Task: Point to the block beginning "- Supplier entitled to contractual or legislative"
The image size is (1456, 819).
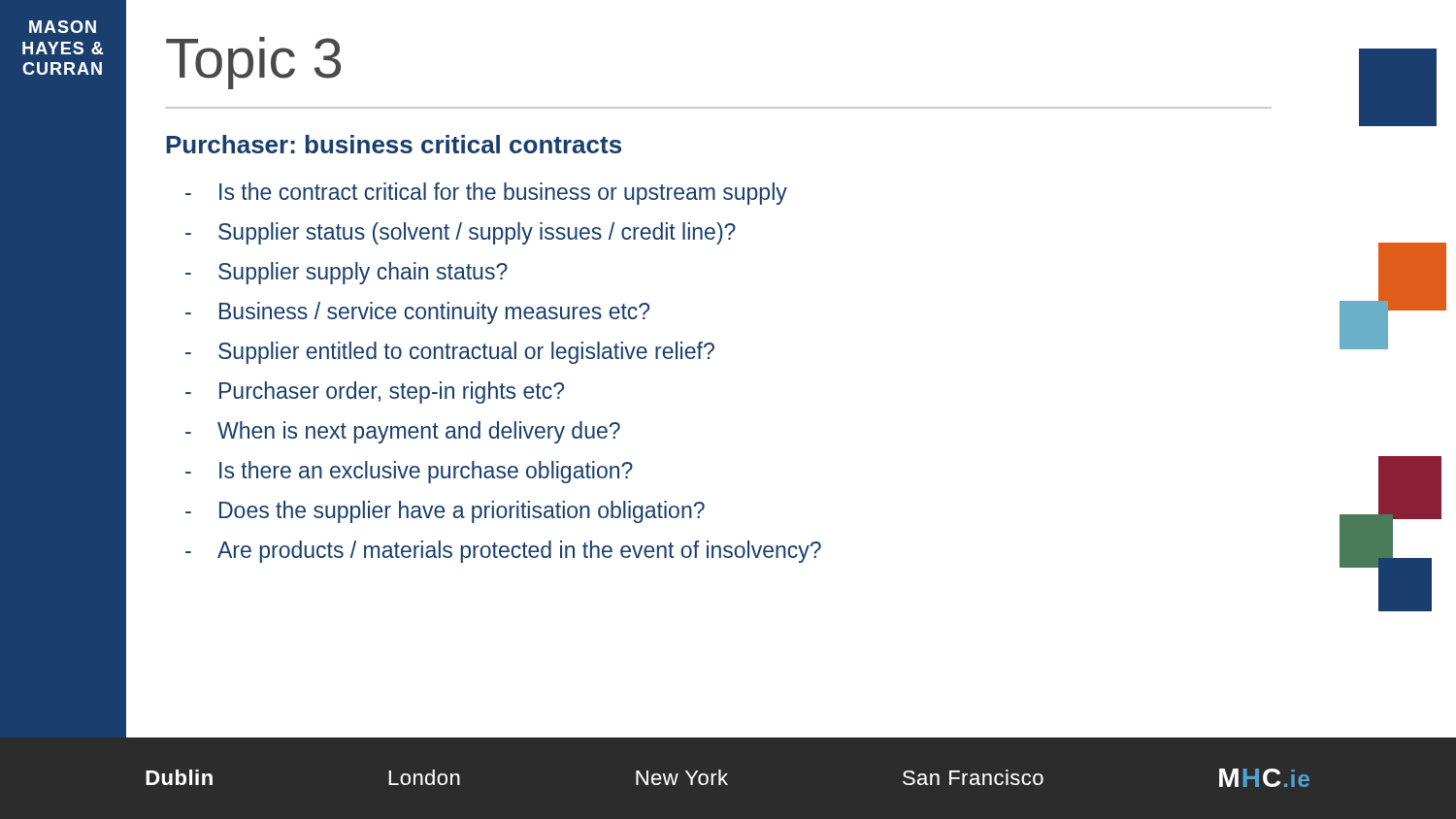Action: click(450, 352)
